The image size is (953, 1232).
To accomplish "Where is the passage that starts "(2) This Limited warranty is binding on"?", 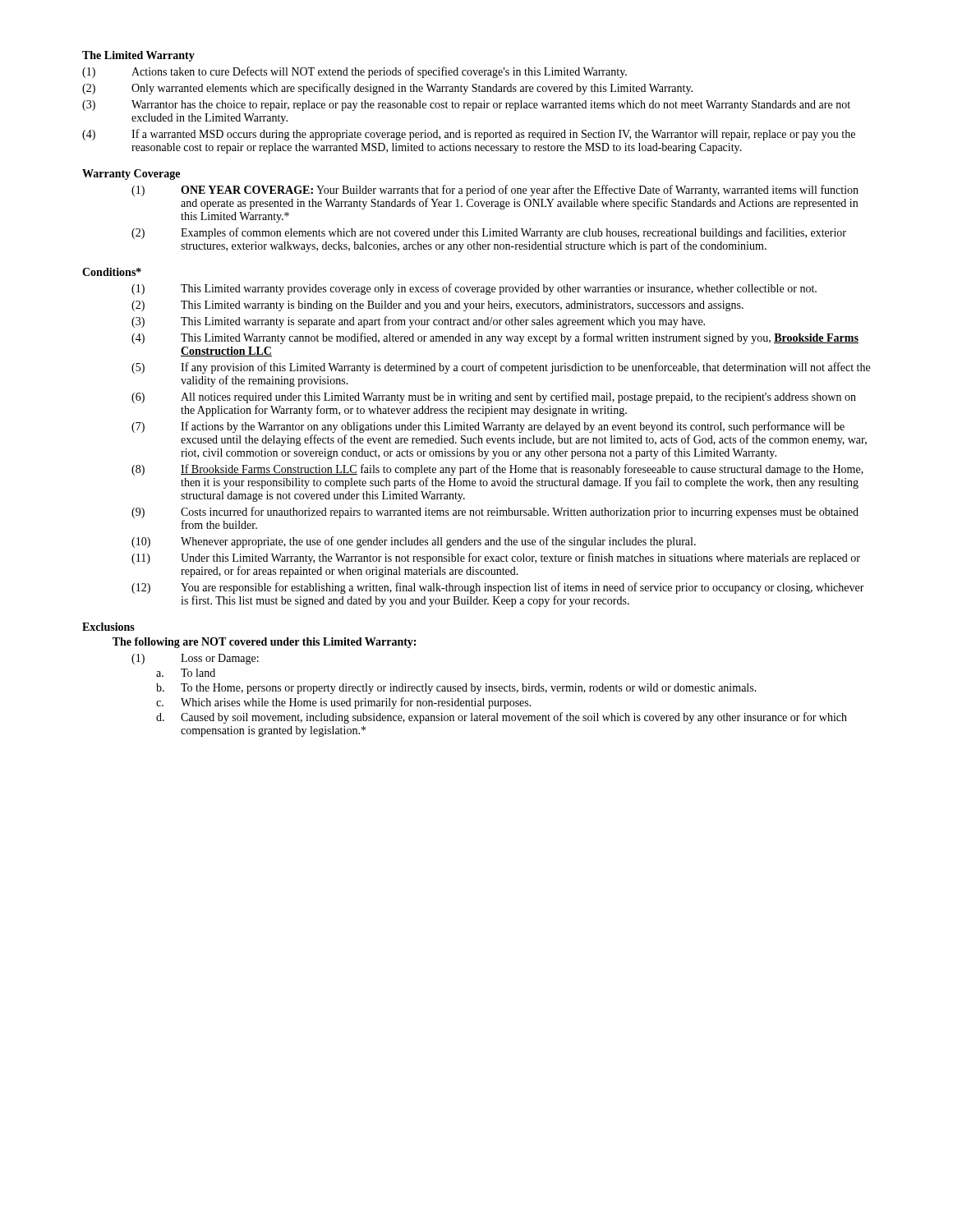I will pyautogui.click(x=501, y=306).
